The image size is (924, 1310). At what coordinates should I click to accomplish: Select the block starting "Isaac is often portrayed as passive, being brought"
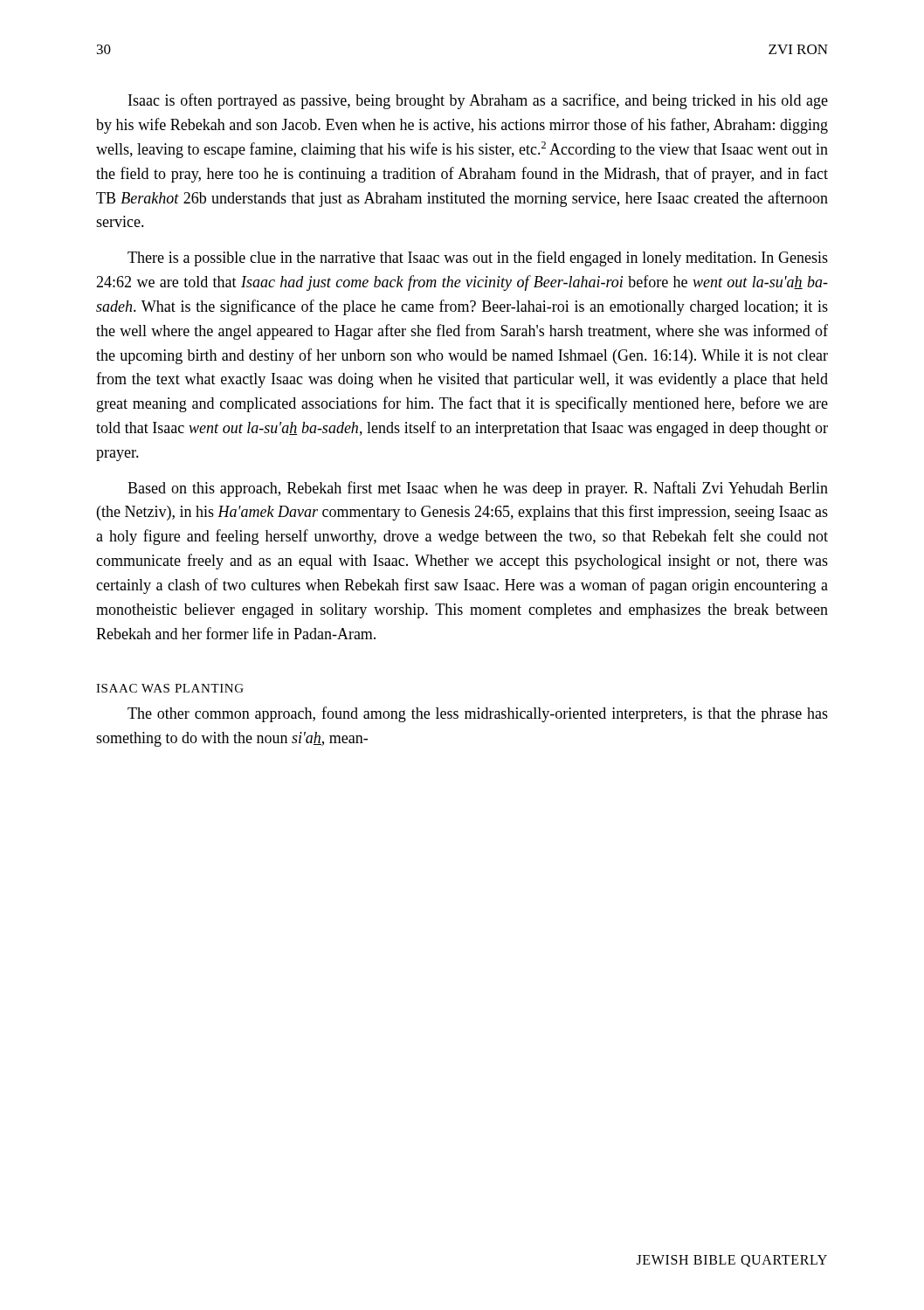462,161
